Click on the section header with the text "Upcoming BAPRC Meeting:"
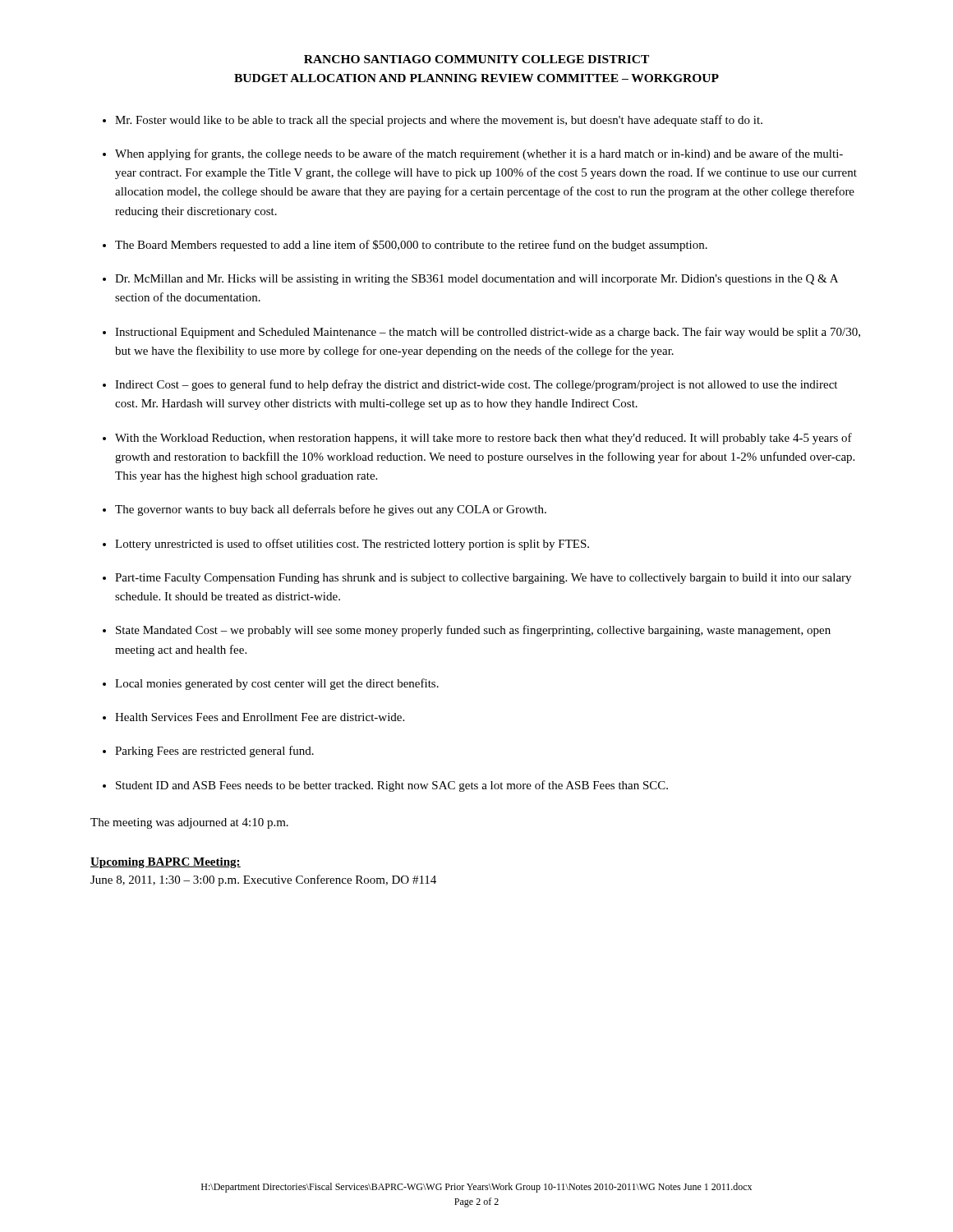The width and height of the screenshot is (953, 1232). coord(165,862)
